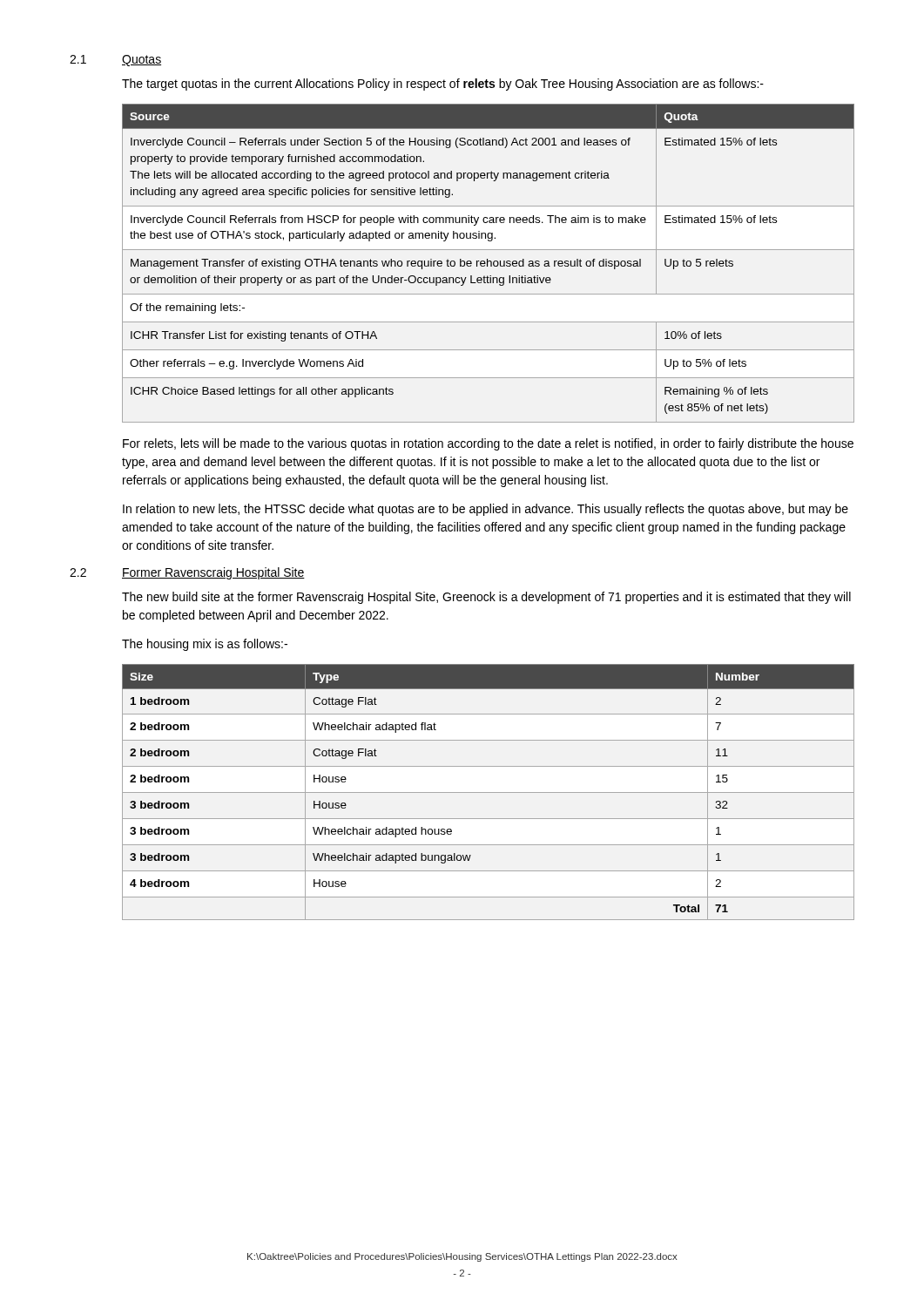Click on the table containing "Inverclyde Council – Referrals"
924x1307 pixels.
click(x=488, y=263)
